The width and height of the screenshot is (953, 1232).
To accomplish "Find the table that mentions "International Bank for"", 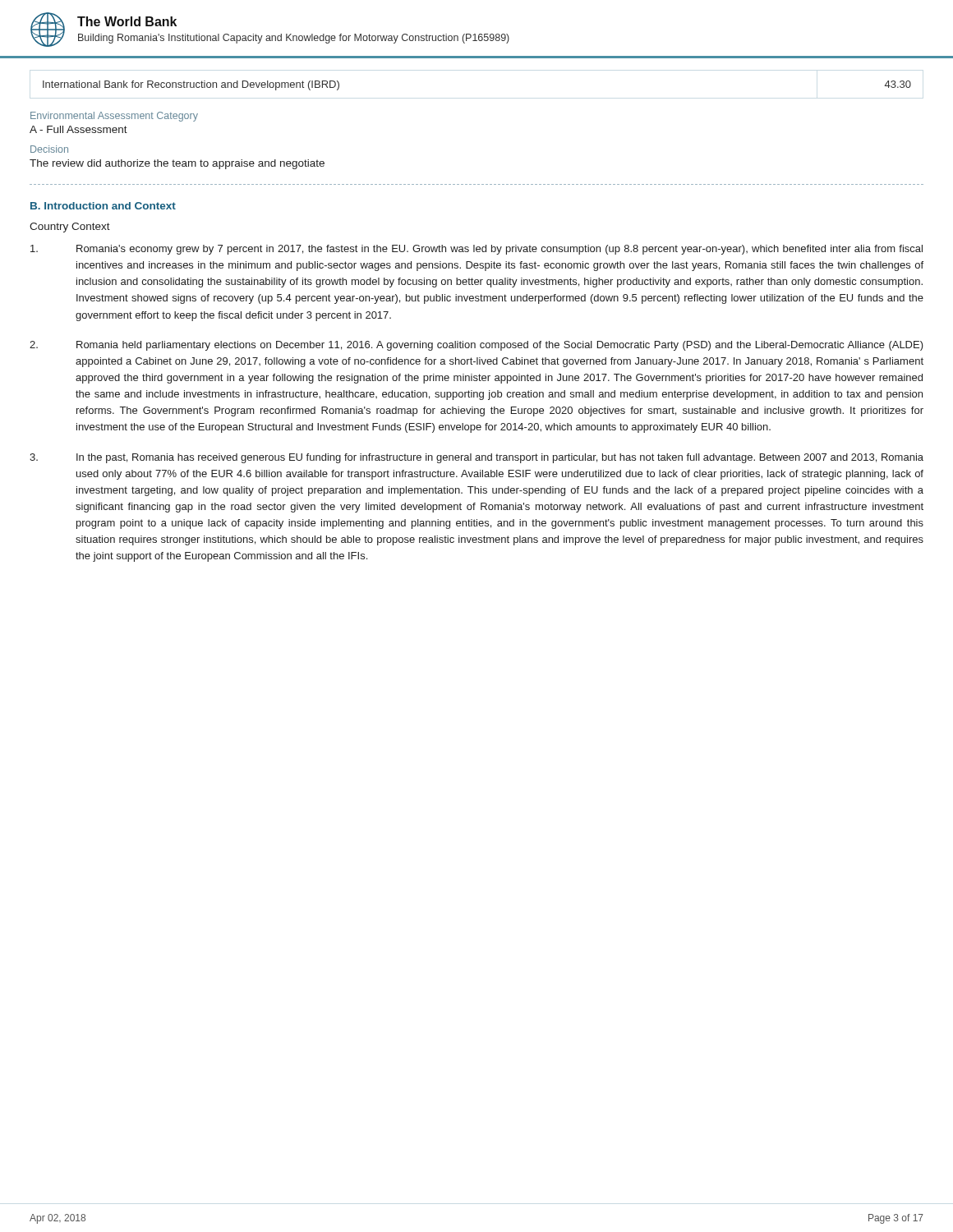I will (476, 84).
